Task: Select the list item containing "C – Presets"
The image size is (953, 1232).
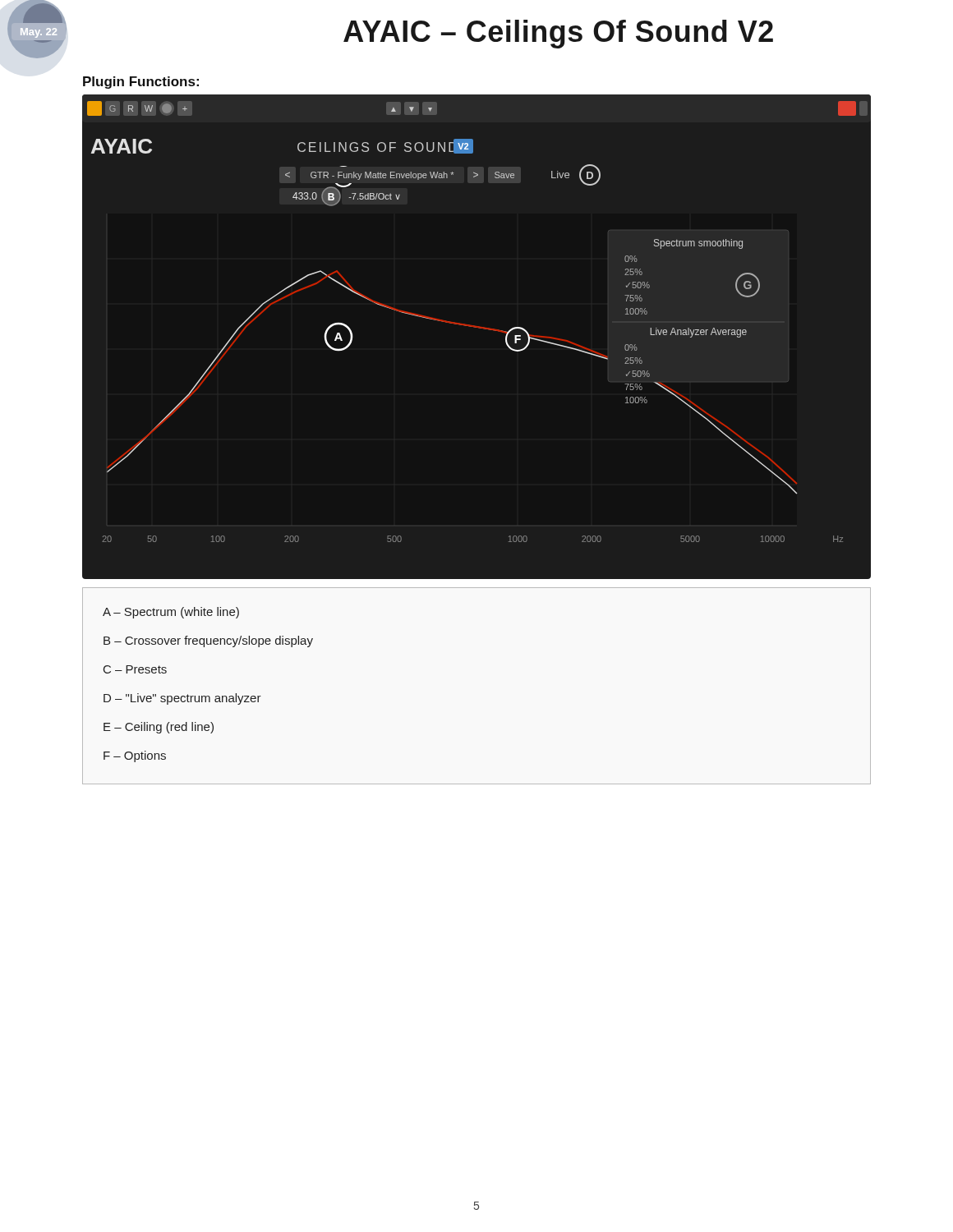Action: click(135, 669)
